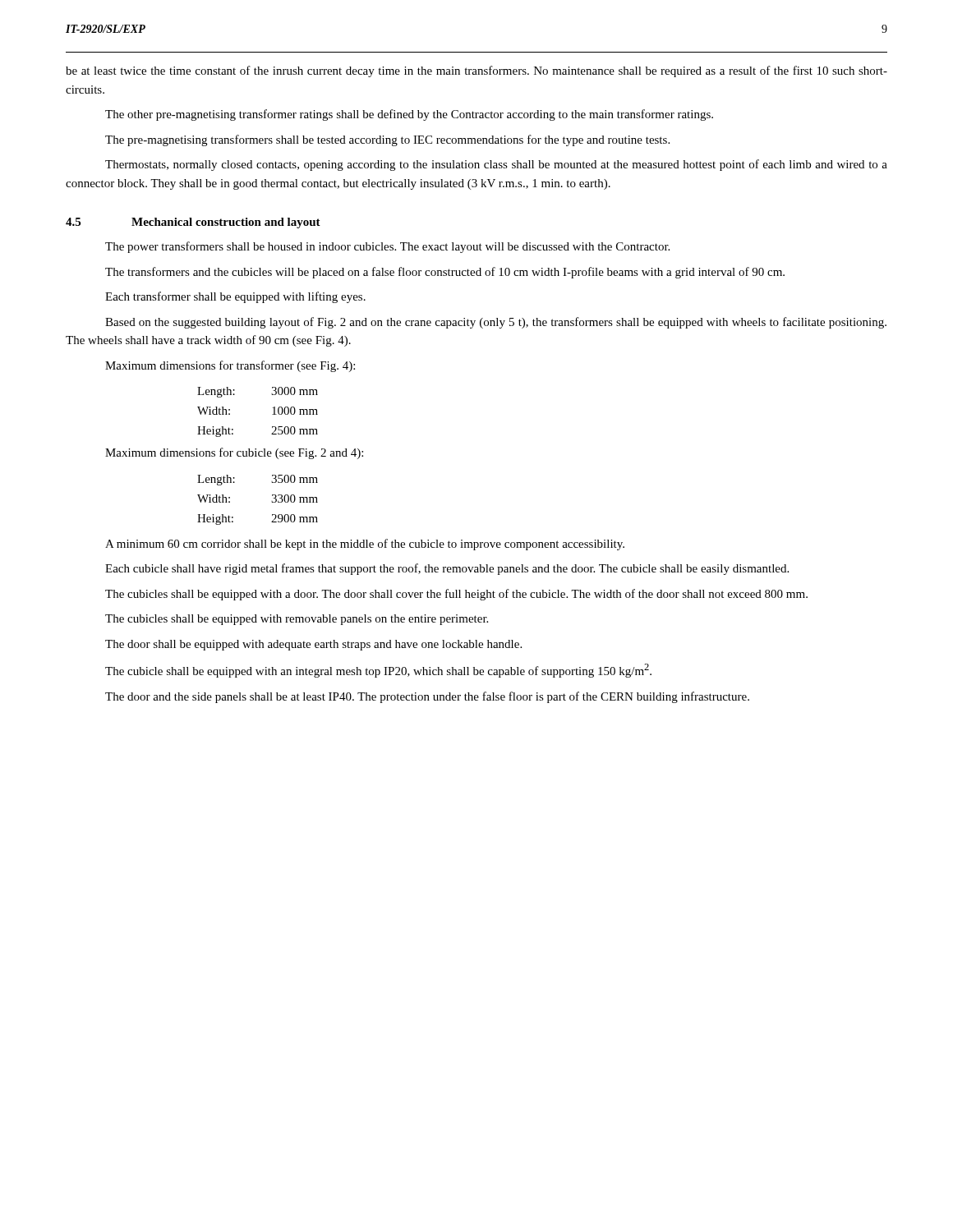Select the text block starting "Each cubicle shall have rigid"

coord(476,569)
